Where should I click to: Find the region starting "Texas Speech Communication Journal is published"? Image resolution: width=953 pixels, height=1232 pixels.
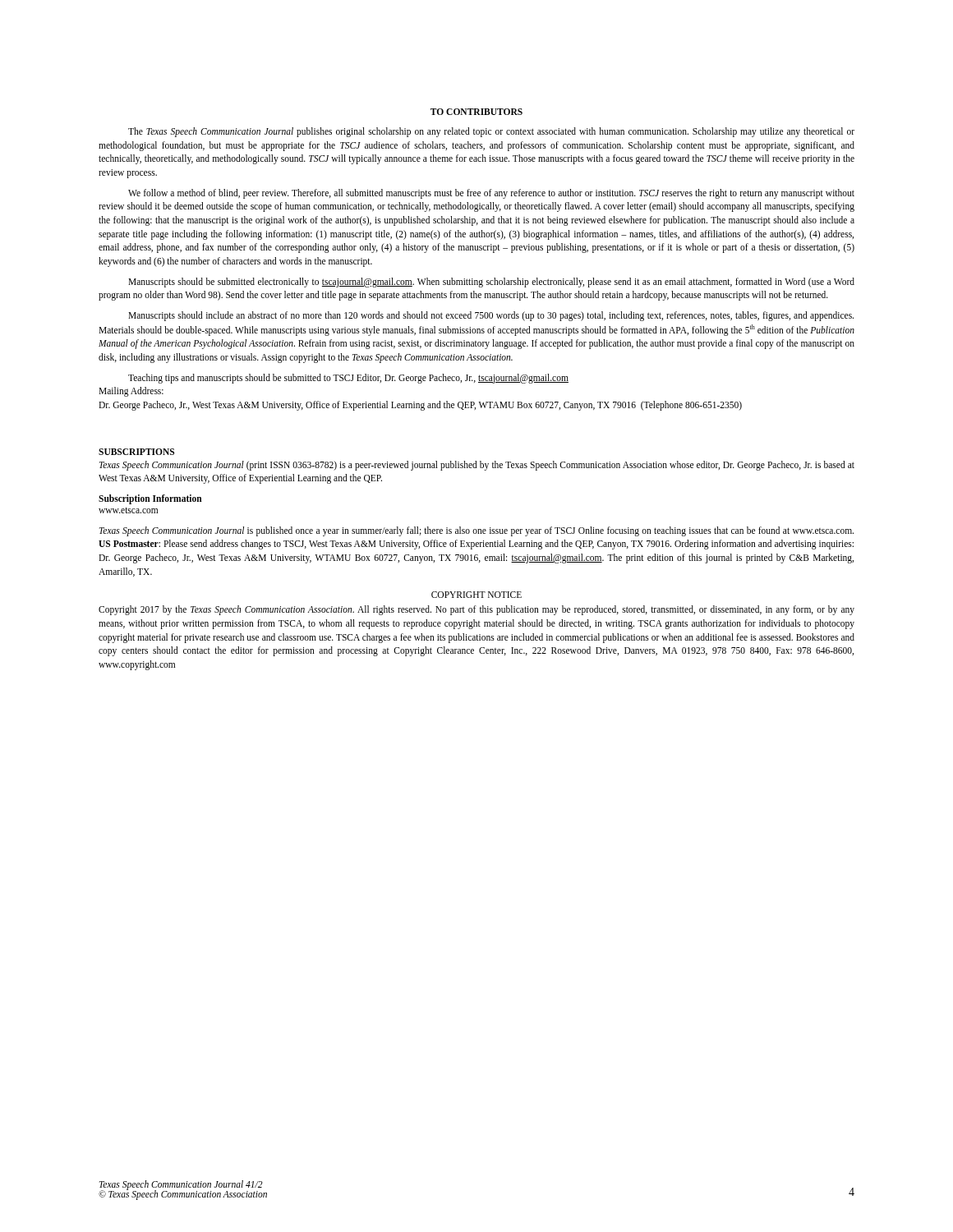[x=476, y=551]
